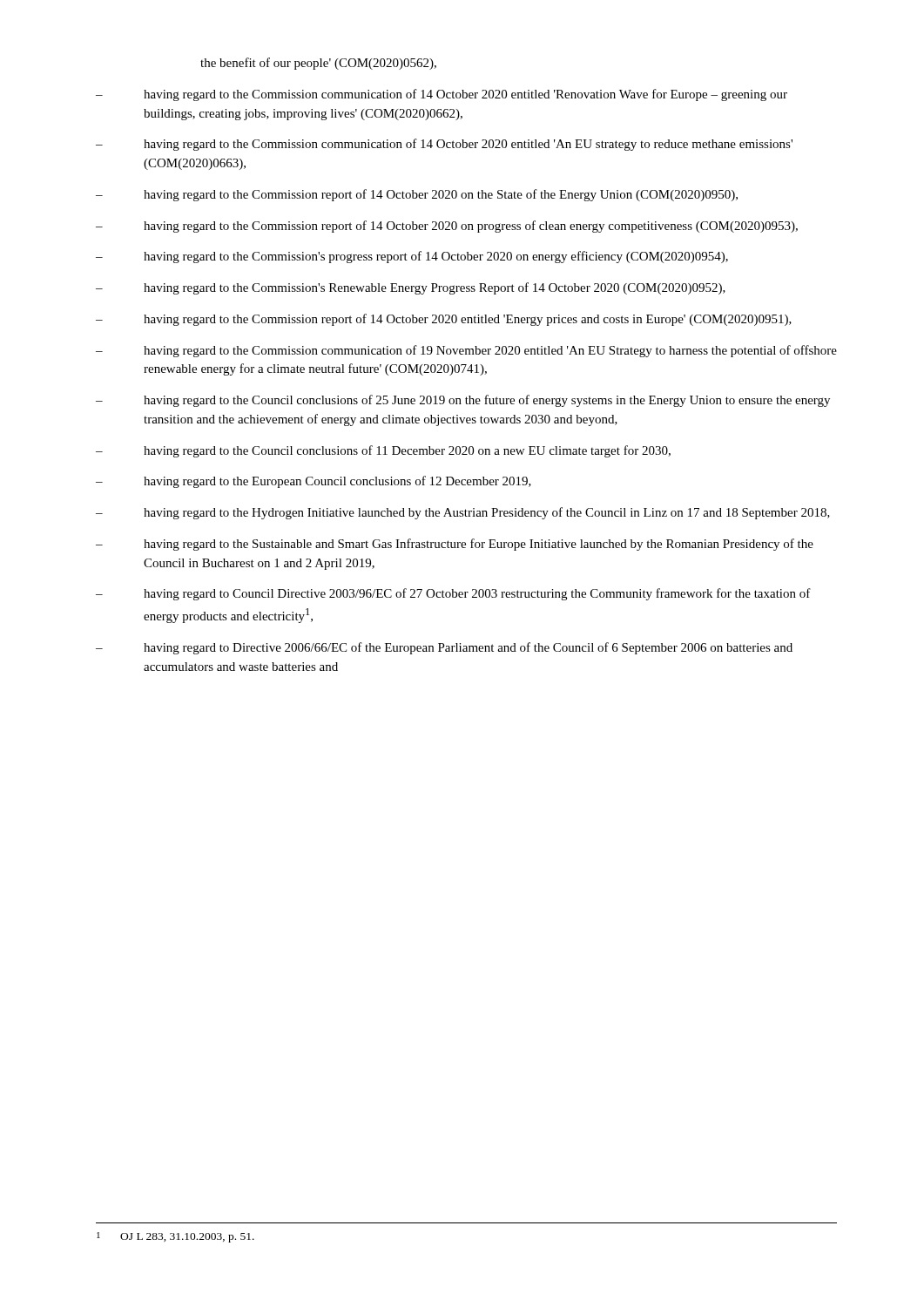Find the footnote that says "1 OJ L 283, 31.10.2003, p. 51."
Viewport: 924px width, 1307px height.
click(x=175, y=1238)
